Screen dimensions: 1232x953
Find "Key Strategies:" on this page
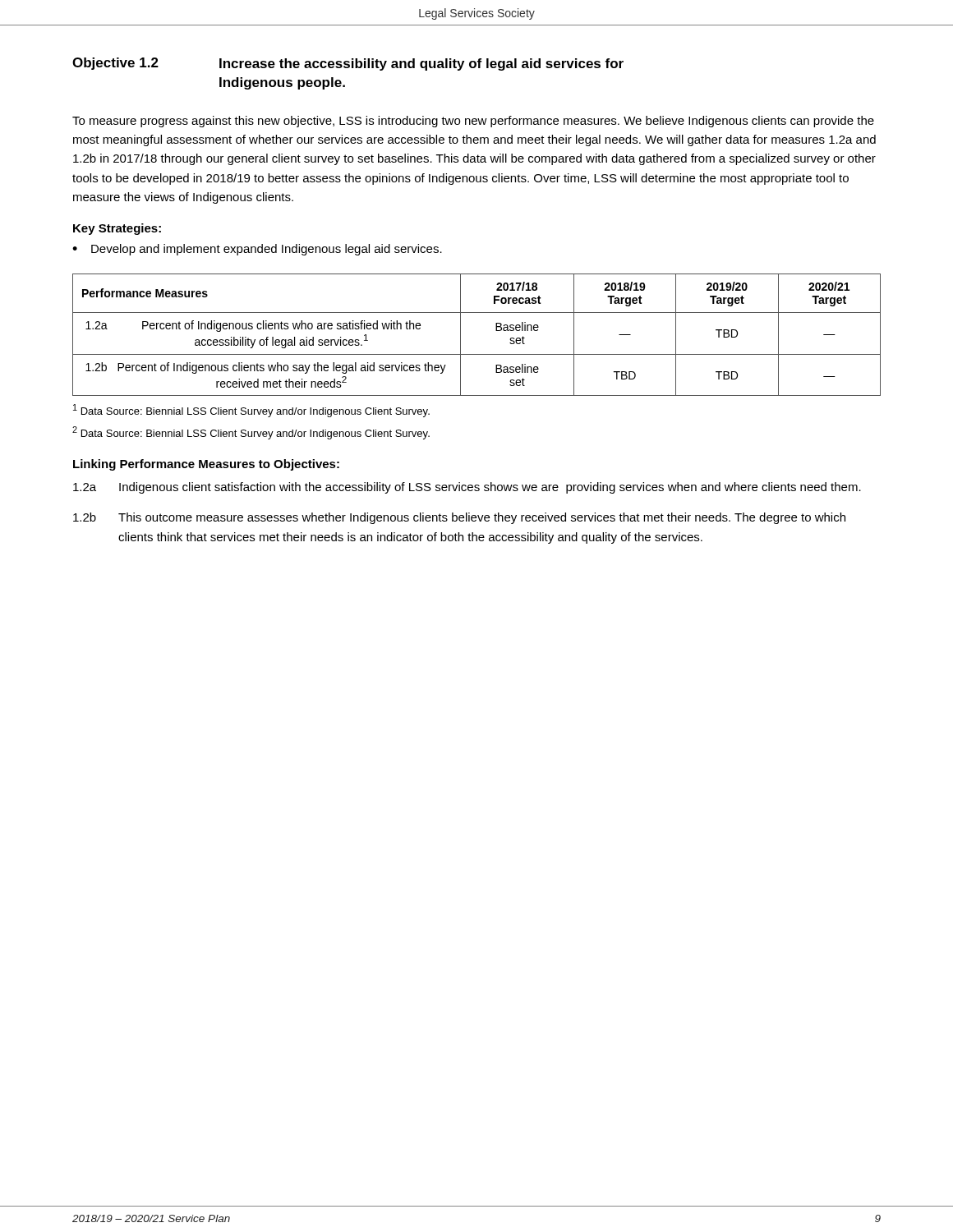click(117, 228)
